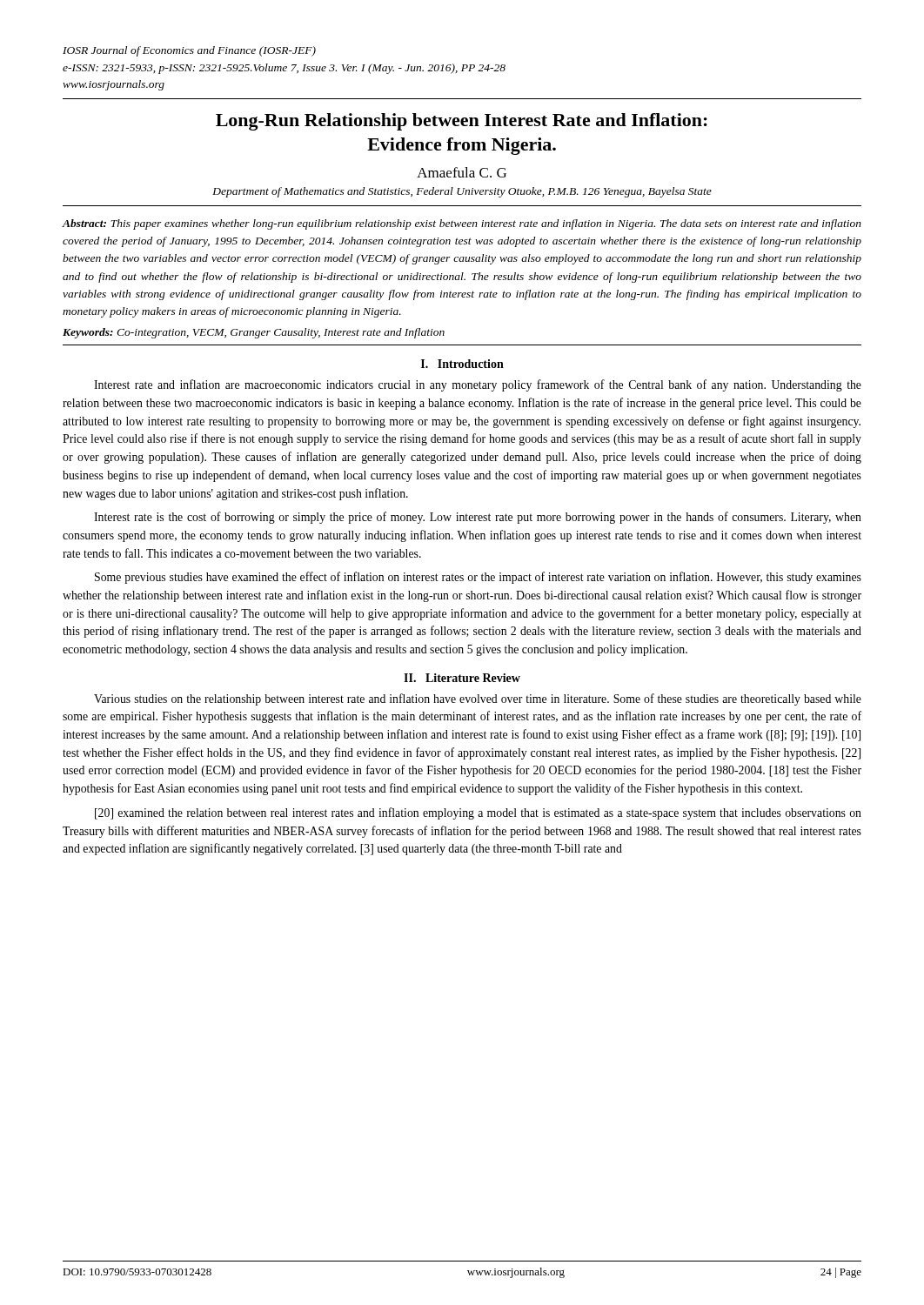Click on the text block starting "Keywords: Co-integration, VECM, Granger Causality,"
924x1305 pixels.
coord(254,332)
